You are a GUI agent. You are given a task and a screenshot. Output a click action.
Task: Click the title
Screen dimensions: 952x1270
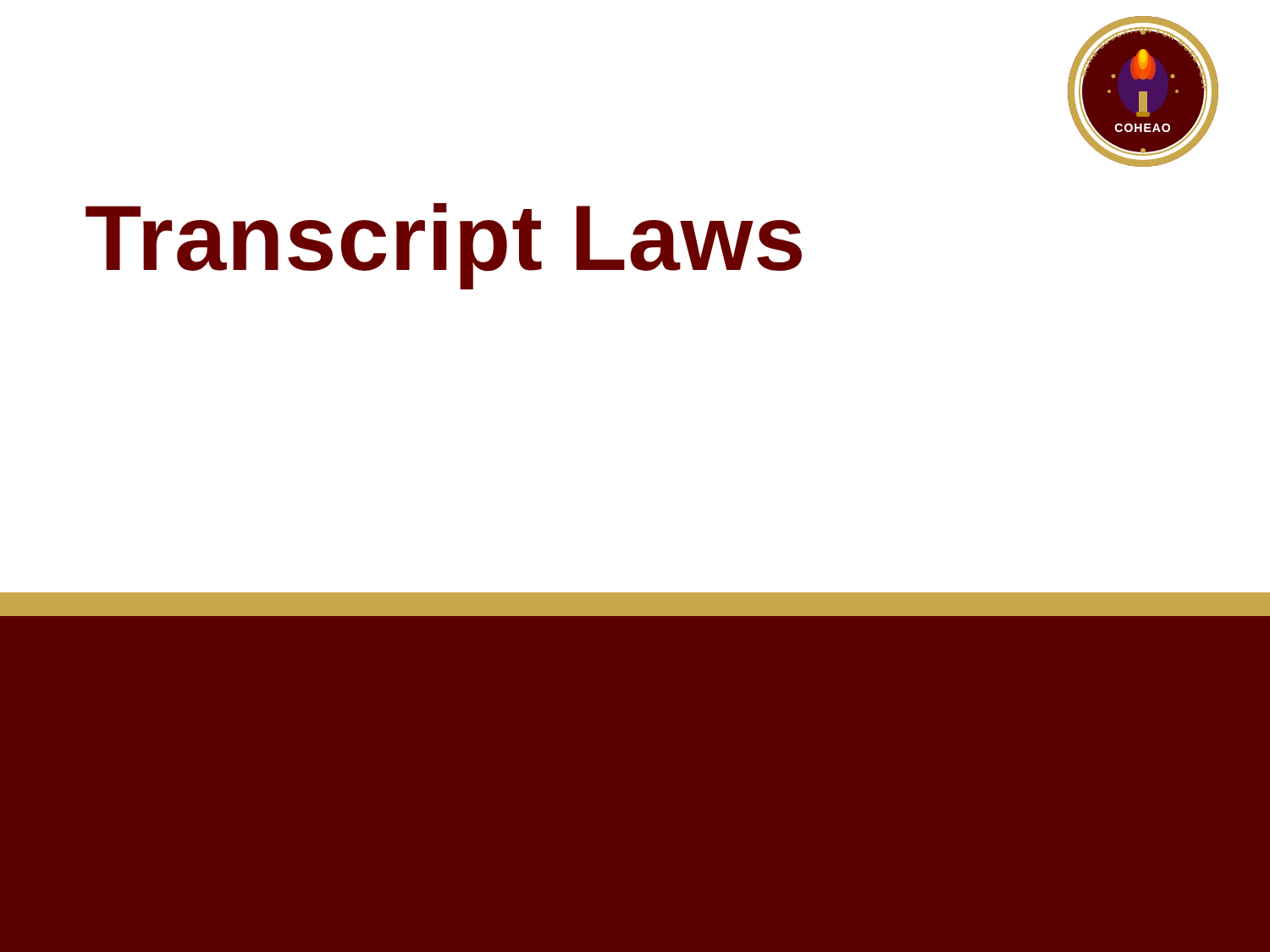[x=550, y=237]
